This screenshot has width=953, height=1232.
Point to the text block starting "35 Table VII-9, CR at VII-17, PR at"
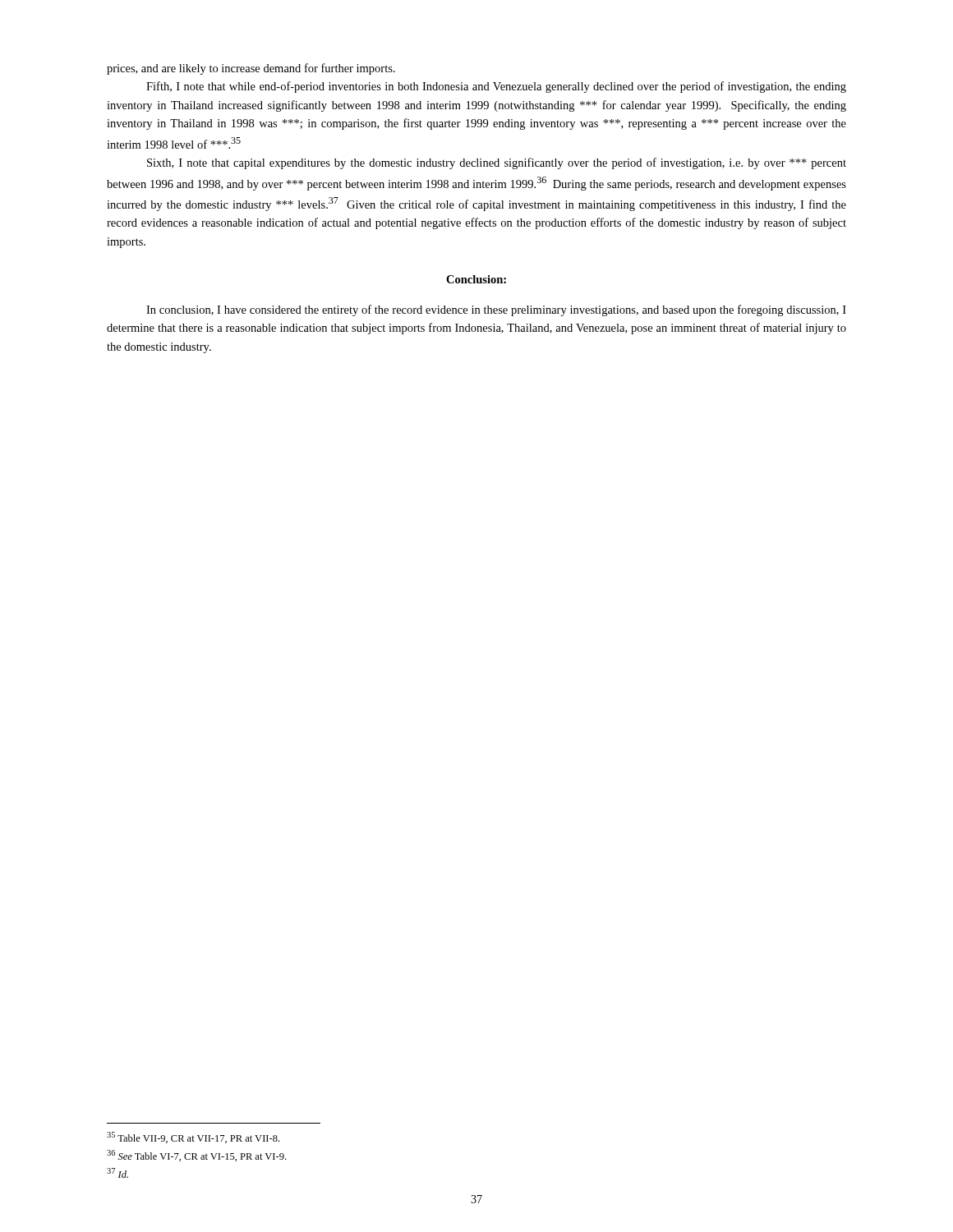(214, 1138)
